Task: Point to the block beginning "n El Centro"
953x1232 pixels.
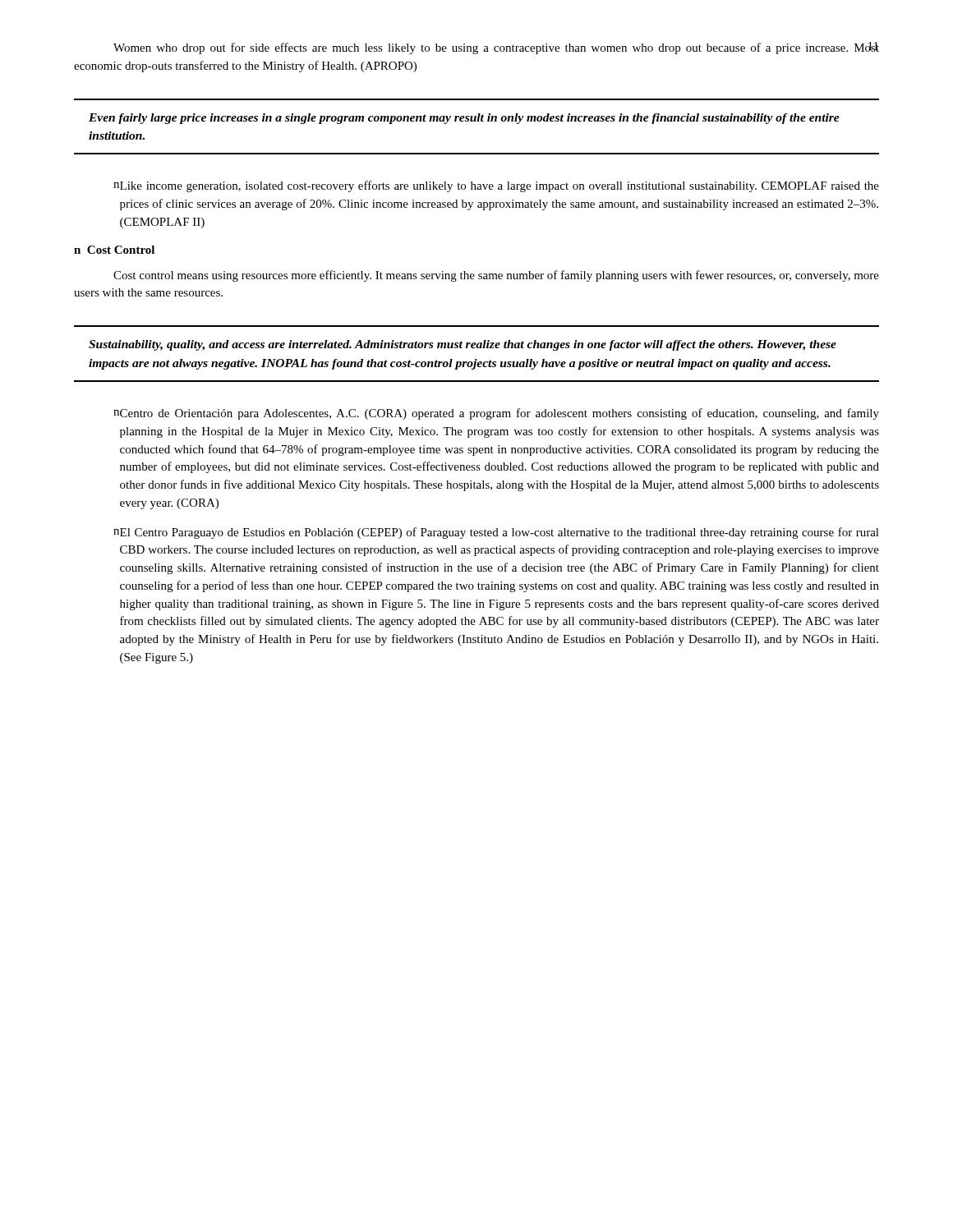Action: point(476,595)
